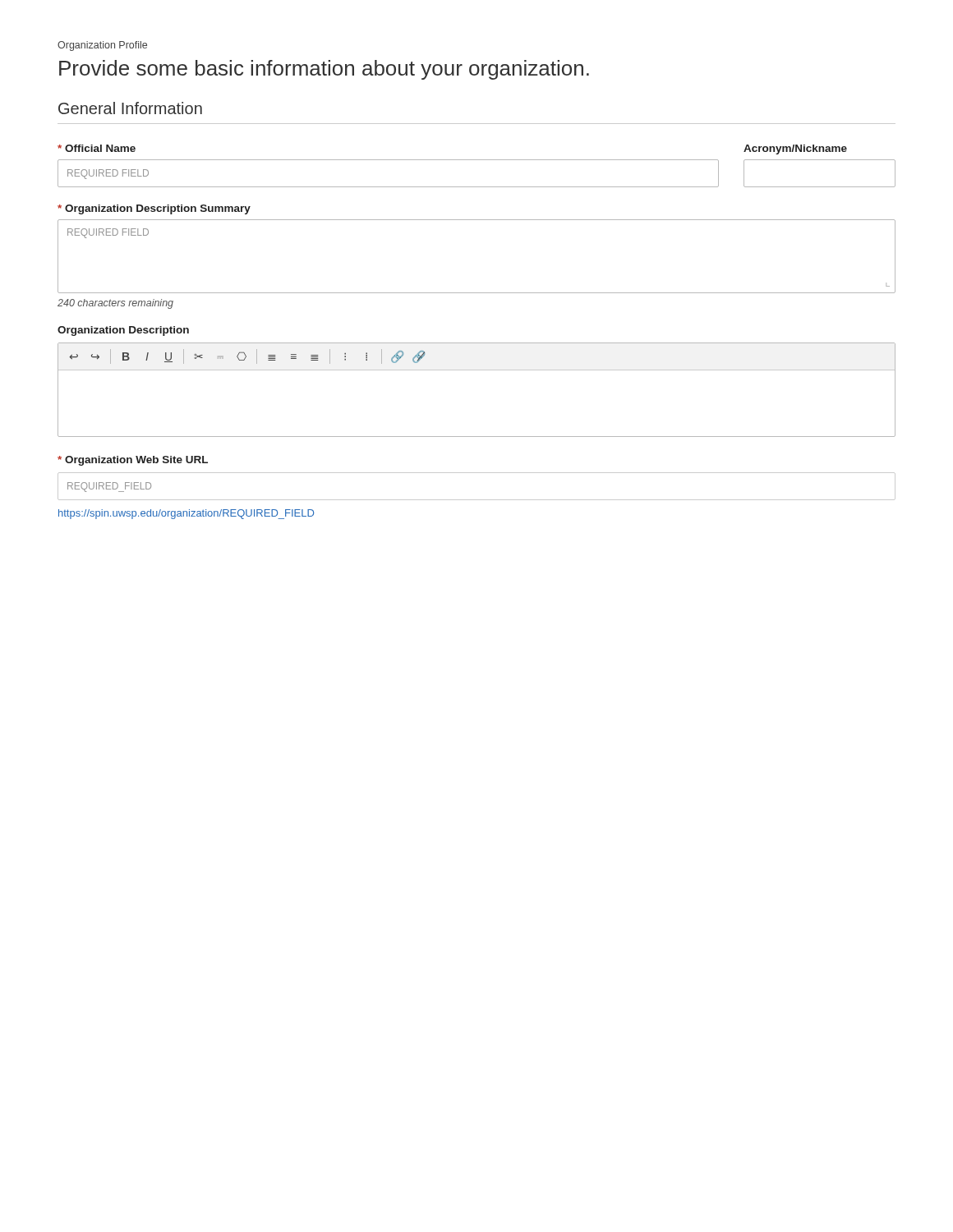Click the passage that begins "Organization Description ↩ ↪ B I U"
This screenshot has width=953, height=1232.
[476, 380]
